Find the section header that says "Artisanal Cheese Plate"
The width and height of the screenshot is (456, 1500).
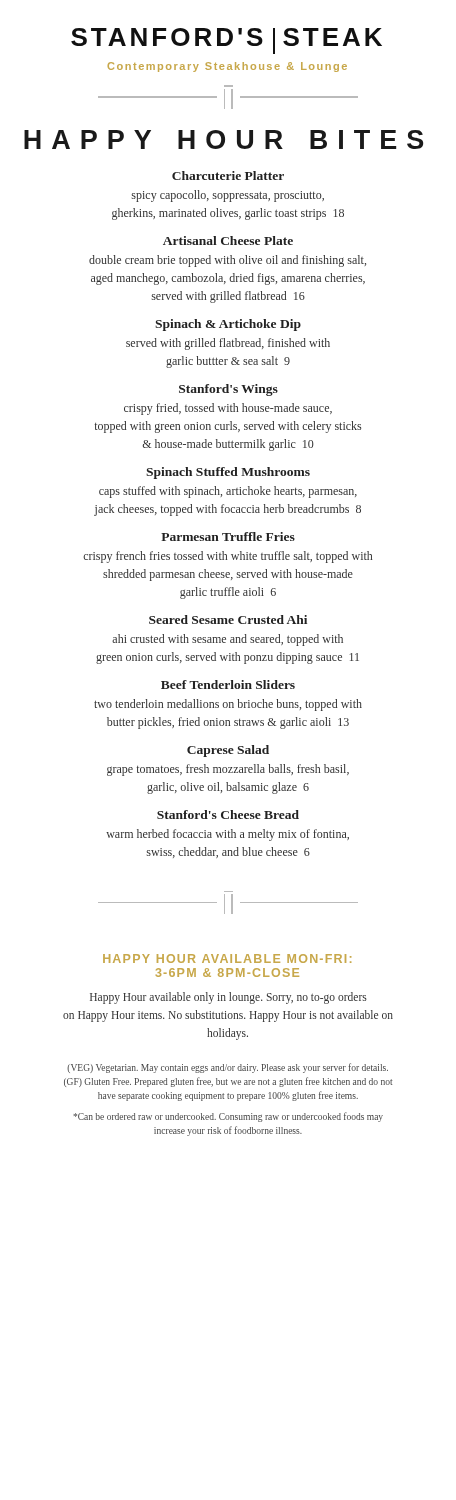click(228, 240)
